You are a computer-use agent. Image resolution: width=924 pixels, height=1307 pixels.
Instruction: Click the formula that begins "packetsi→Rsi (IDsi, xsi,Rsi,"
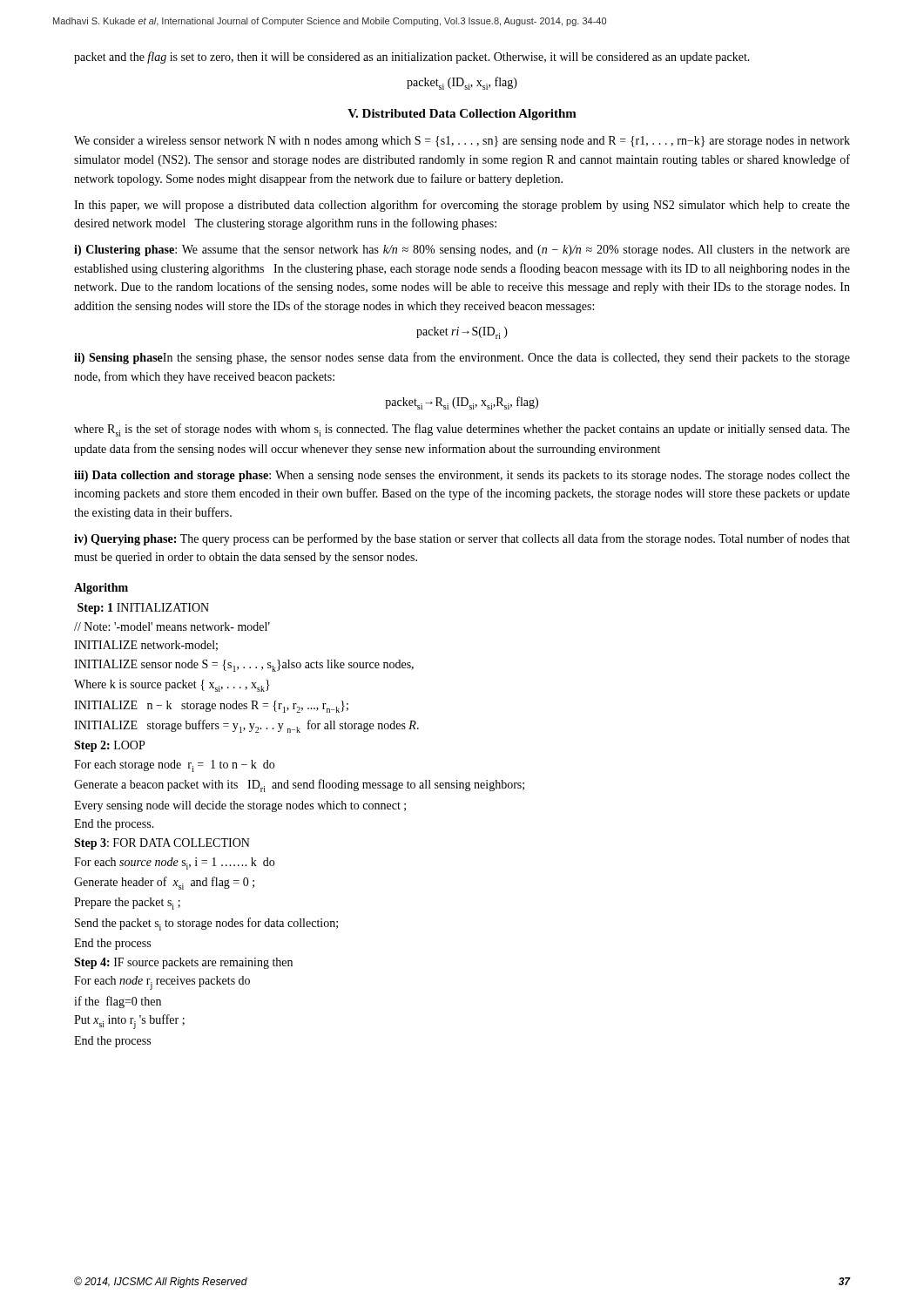click(x=462, y=403)
